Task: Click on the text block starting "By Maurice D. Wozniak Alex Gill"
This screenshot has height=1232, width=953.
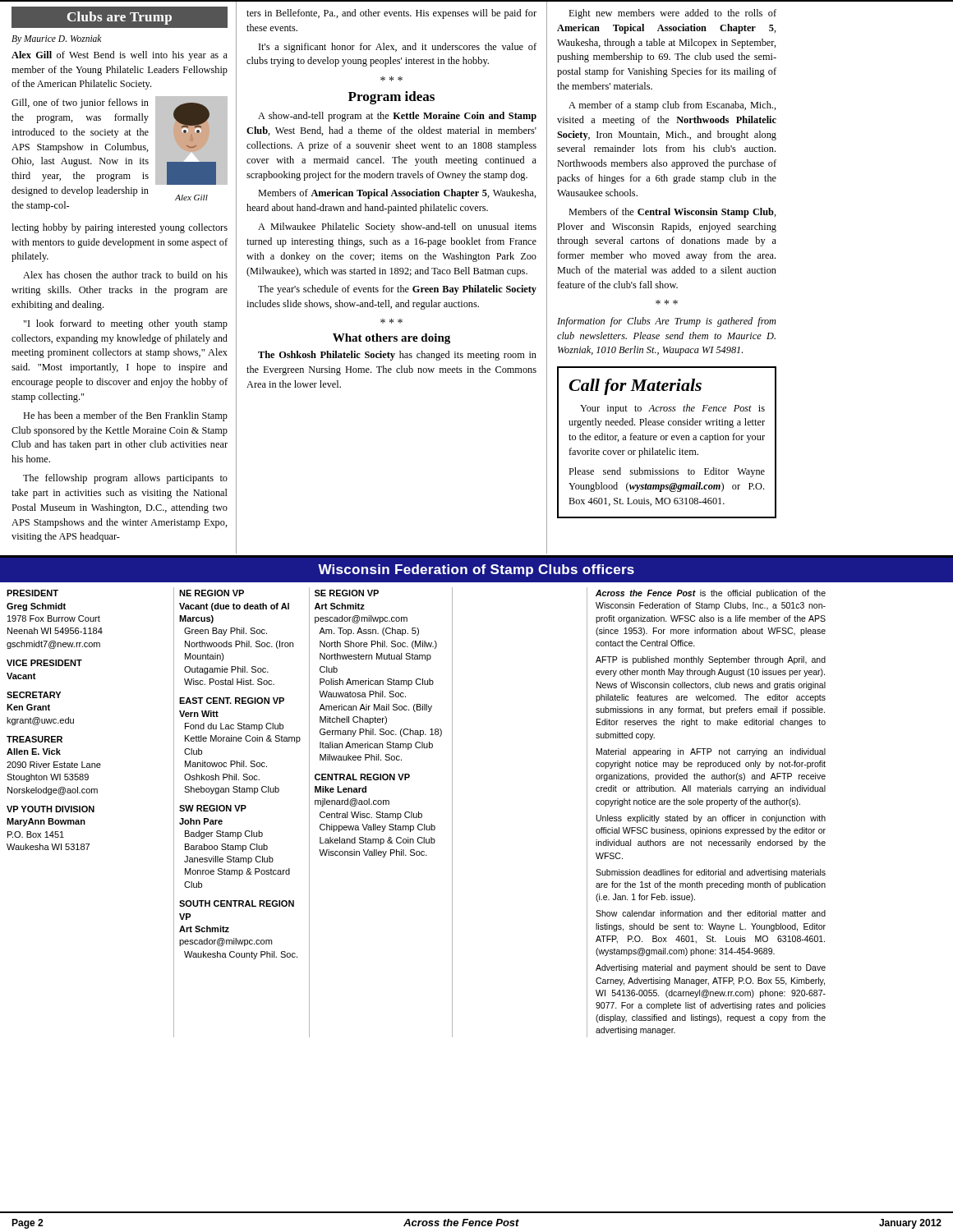Action: click(x=120, y=288)
